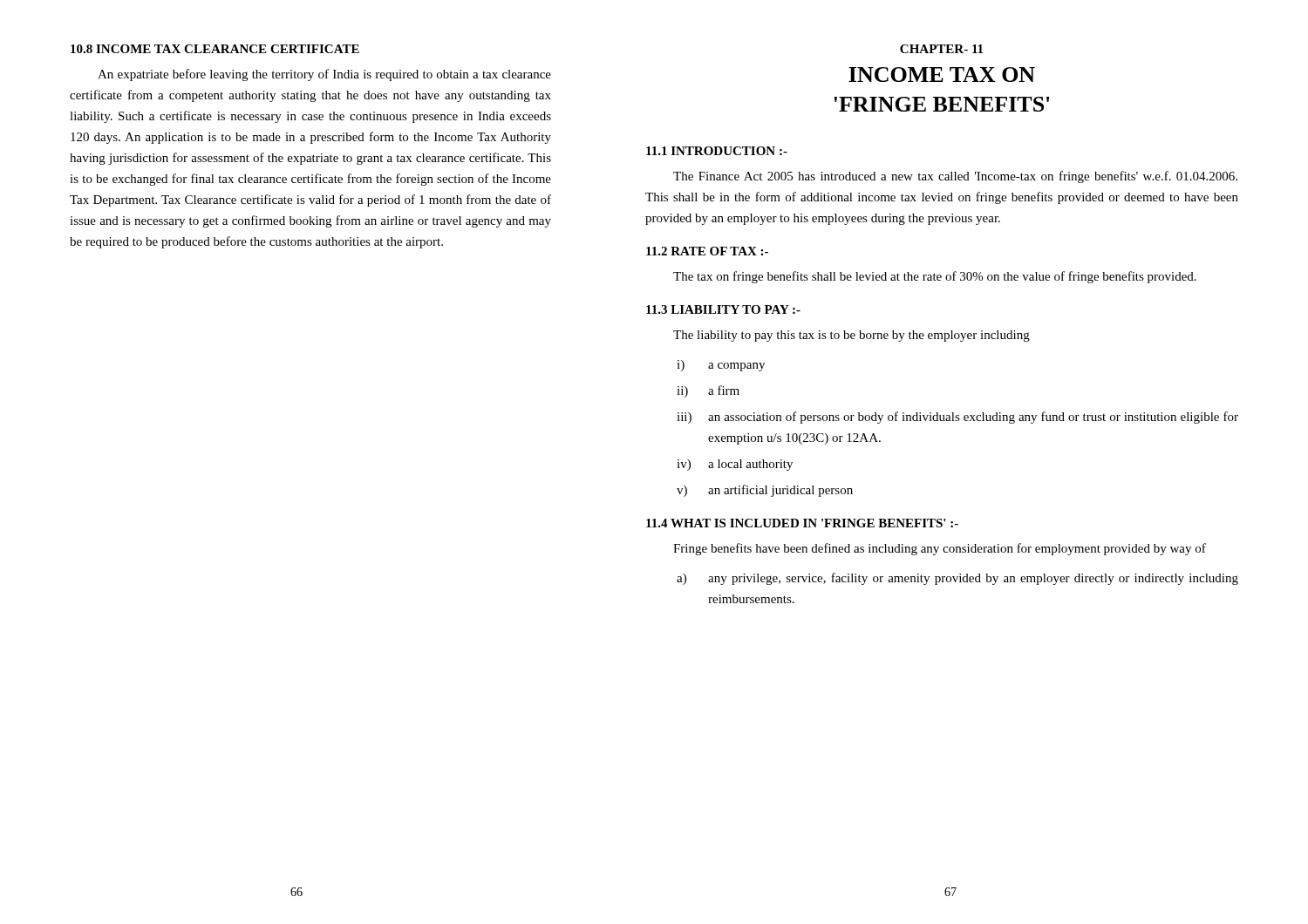Find the section header with the text "11.3 LIABILITY TO PAY :-"
Image resolution: width=1308 pixels, height=924 pixels.
(723, 309)
